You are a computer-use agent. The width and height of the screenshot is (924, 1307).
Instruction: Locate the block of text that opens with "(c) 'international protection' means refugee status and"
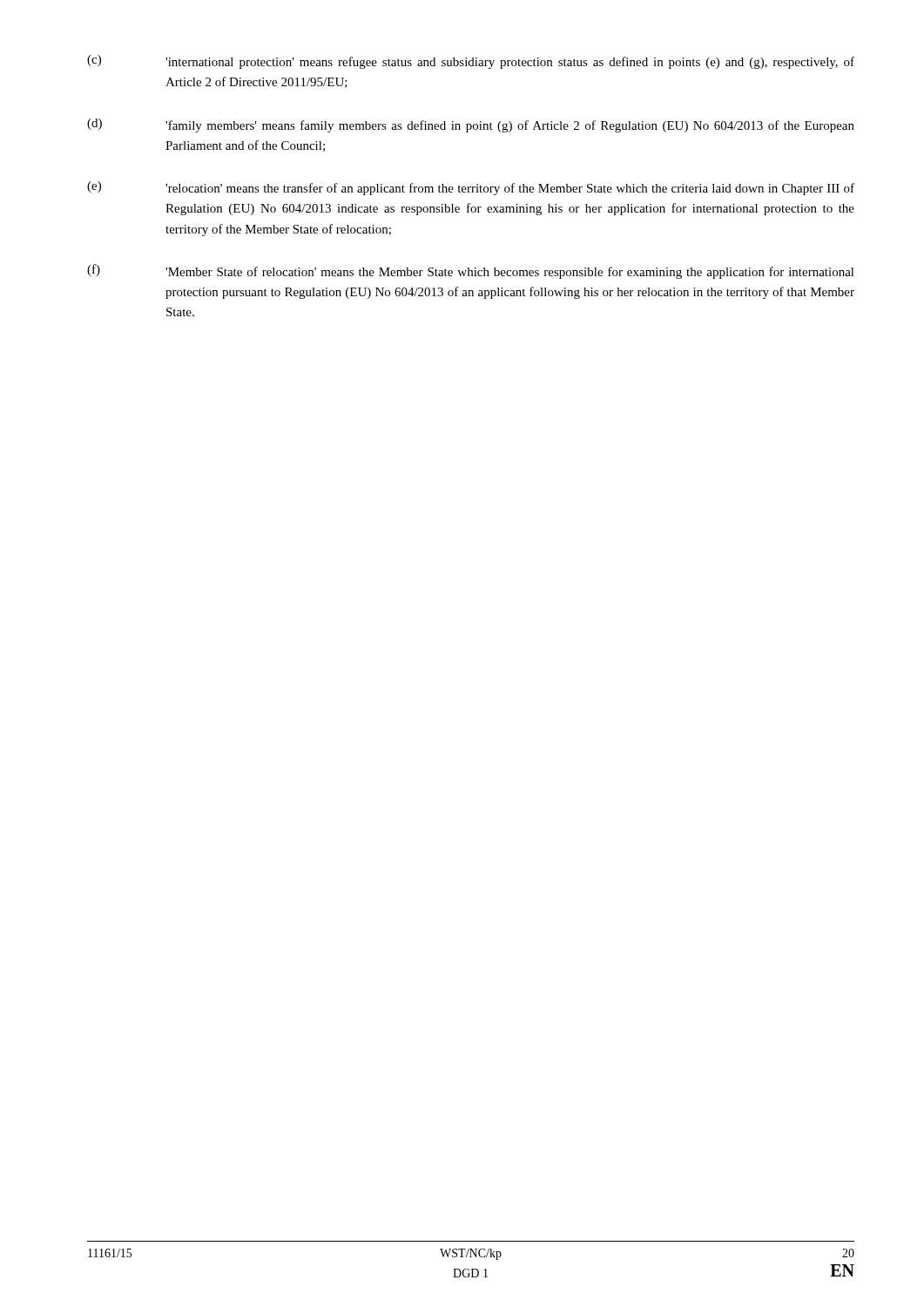471,73
